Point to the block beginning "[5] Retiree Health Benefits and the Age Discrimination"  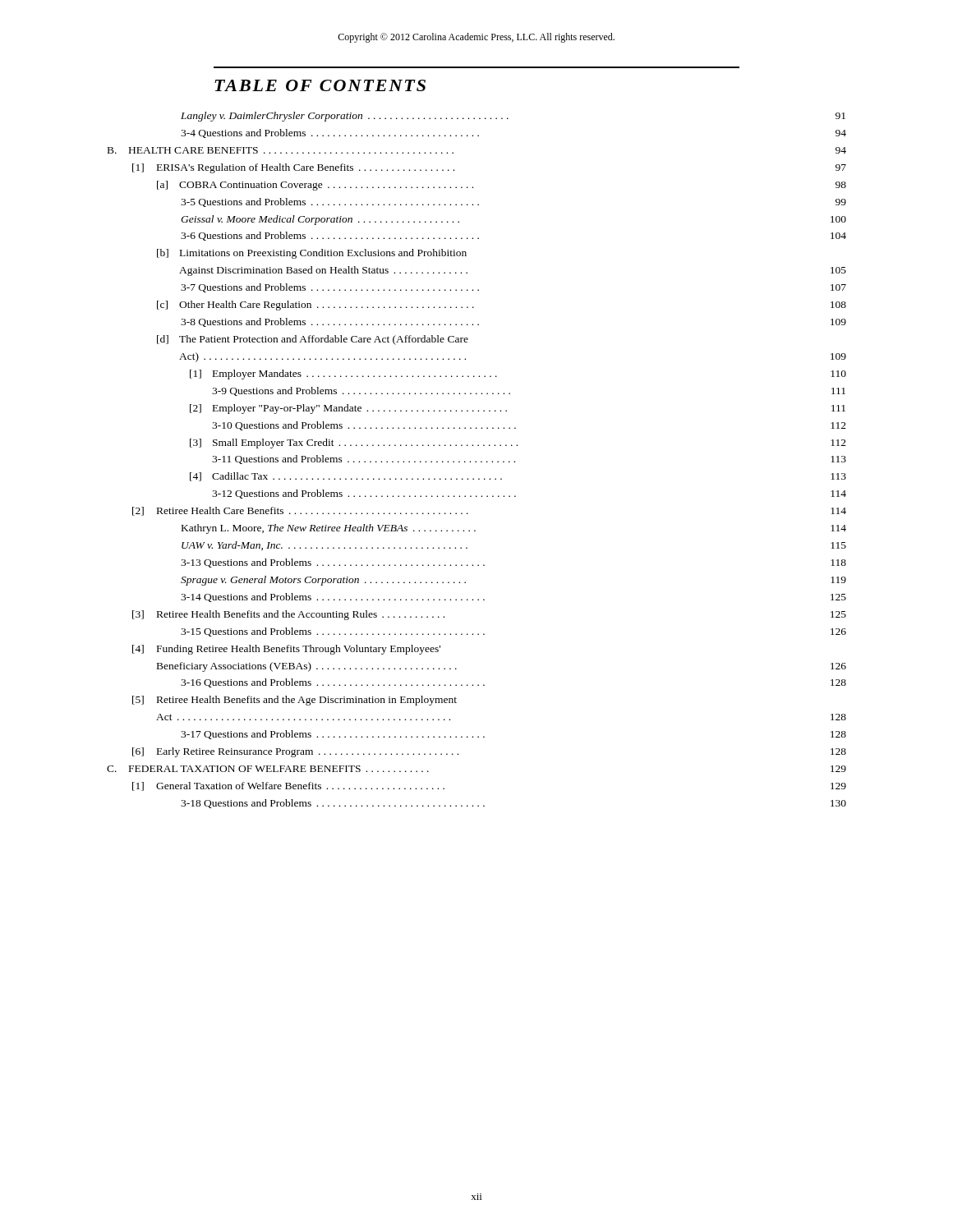(295, 701)
